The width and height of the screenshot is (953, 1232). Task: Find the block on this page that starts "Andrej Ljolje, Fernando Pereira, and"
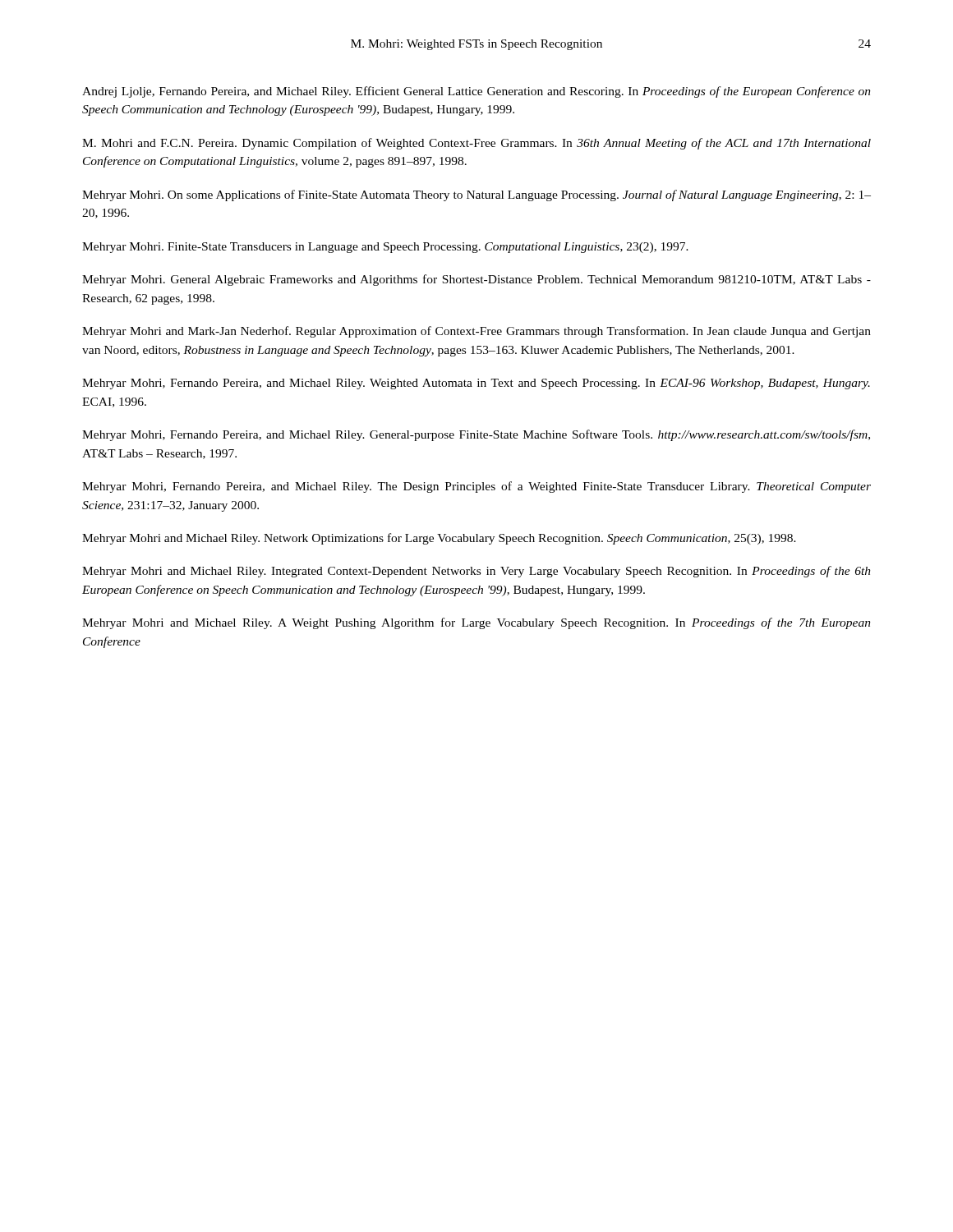tap(476, 101)
